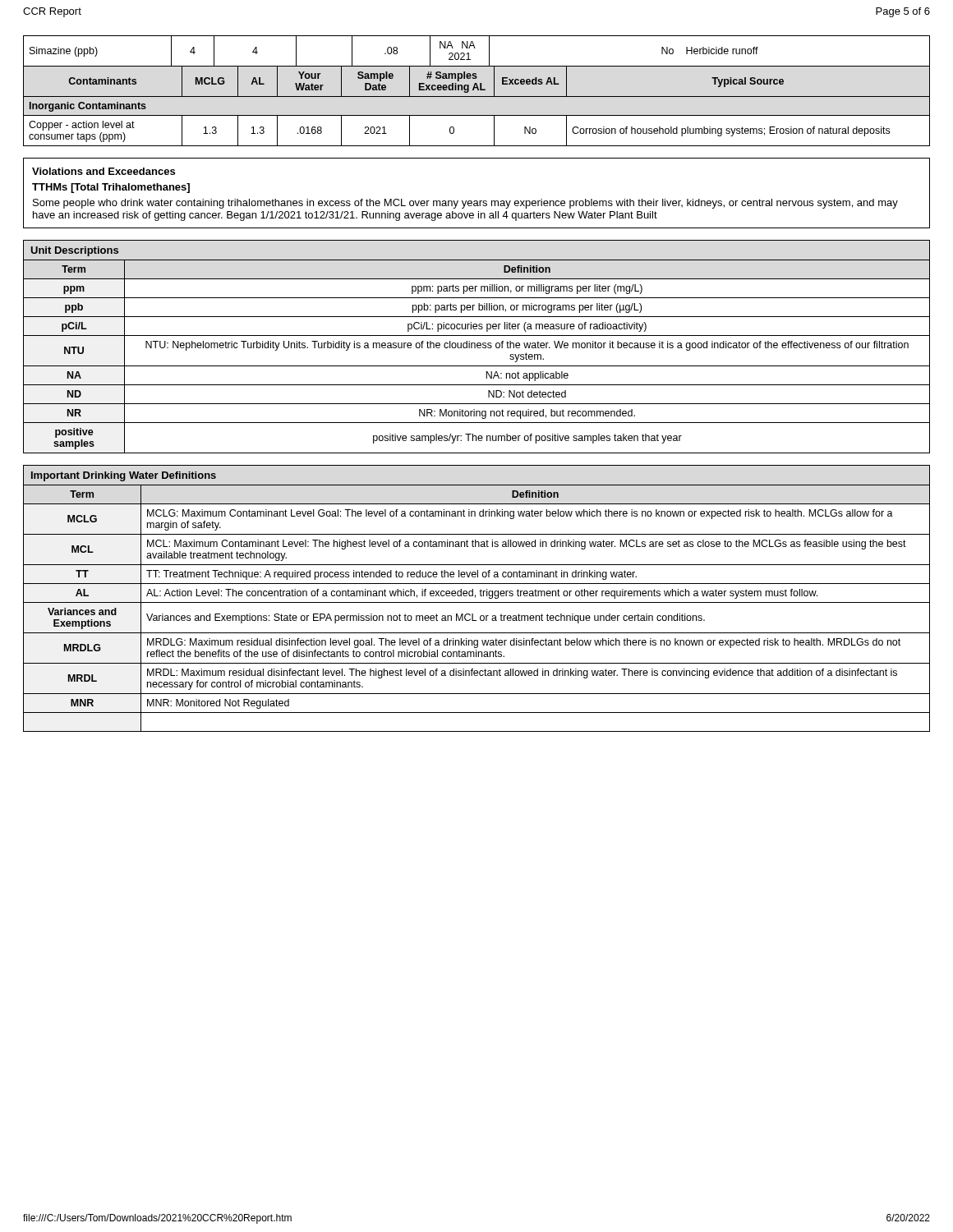The image size is (953, 1232).
Task: Locate the table with the text "Variances and Exemptions"
Action: point(476,598)
